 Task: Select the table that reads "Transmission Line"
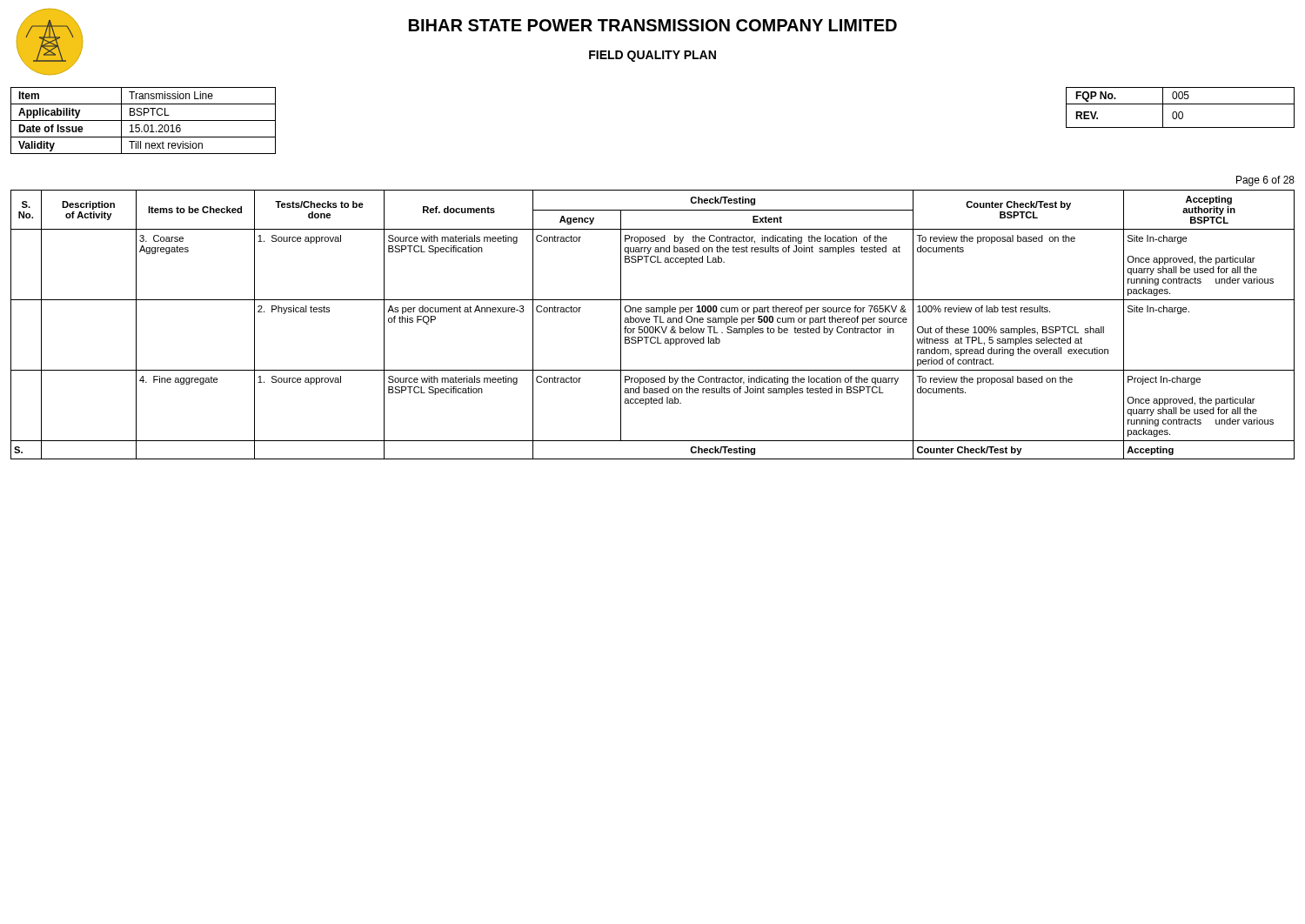coord(143,121)
